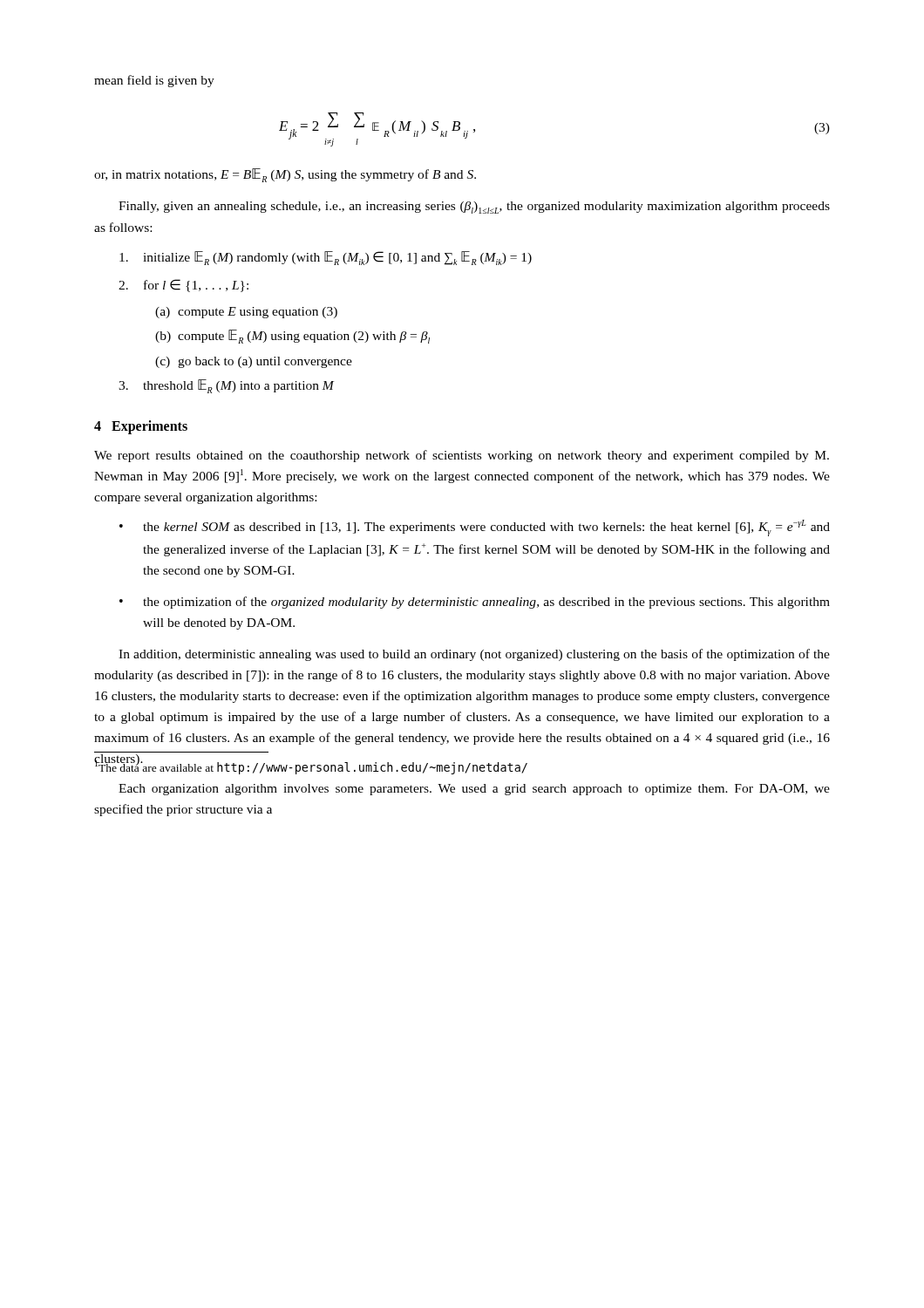The height and width of the screenshot is (1308, 924).
Task: Click on the region starting "3. threshold 𝔼R"
Action: tap(226, 387)
